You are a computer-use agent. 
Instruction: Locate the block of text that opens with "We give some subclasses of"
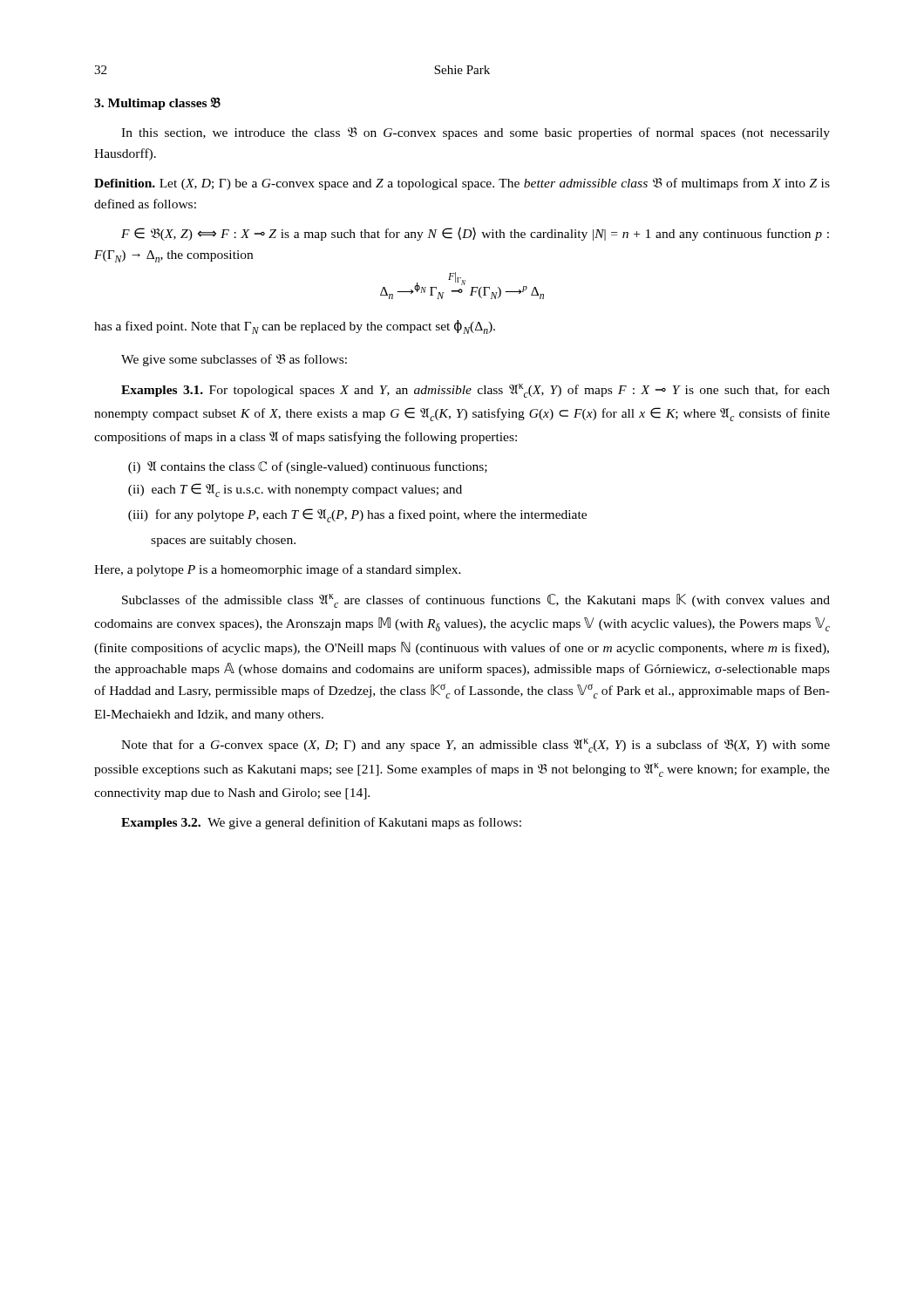234,358
